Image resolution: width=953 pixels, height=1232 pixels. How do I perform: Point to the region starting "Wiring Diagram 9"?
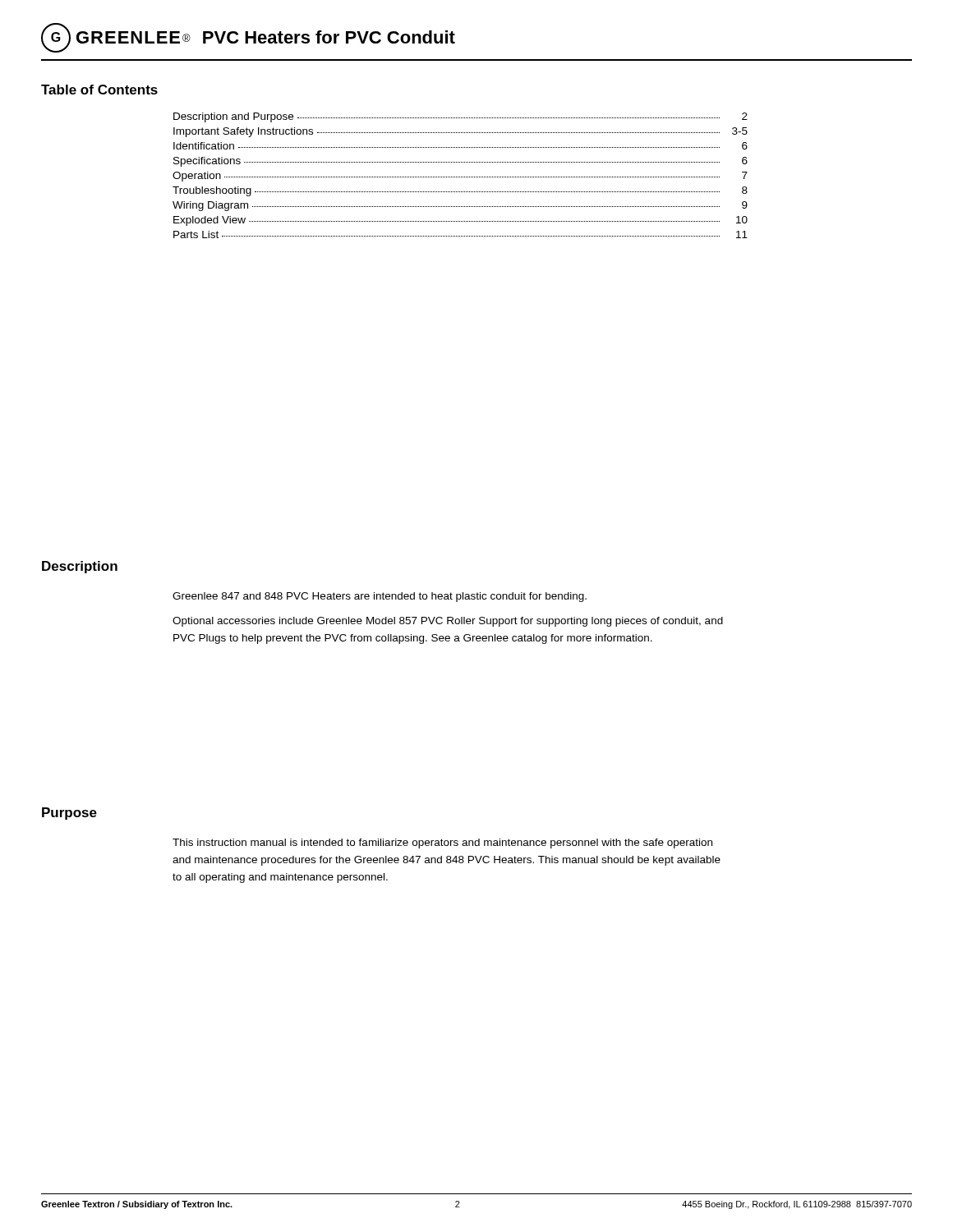[460, 205]
